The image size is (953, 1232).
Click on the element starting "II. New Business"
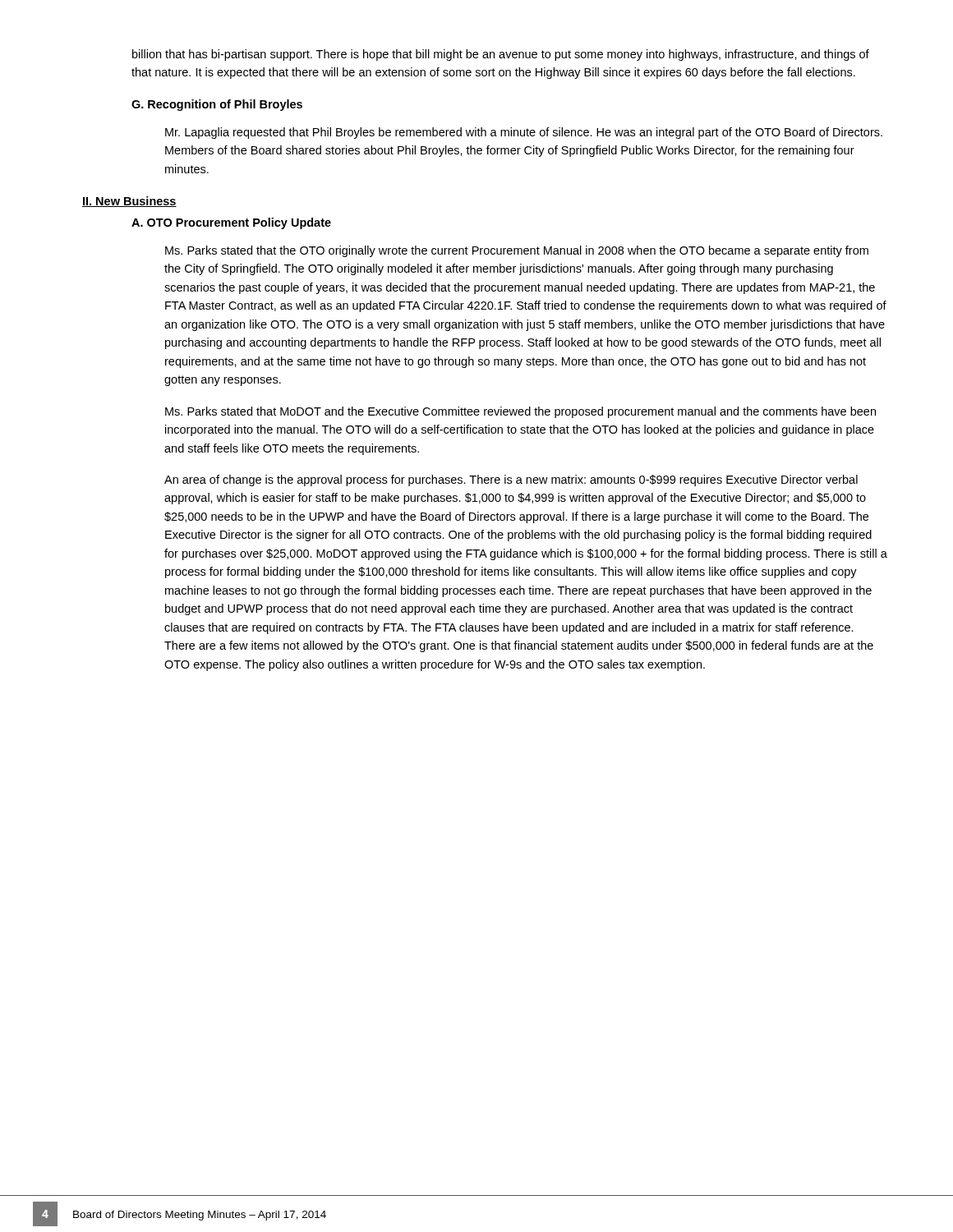(129, 201)
